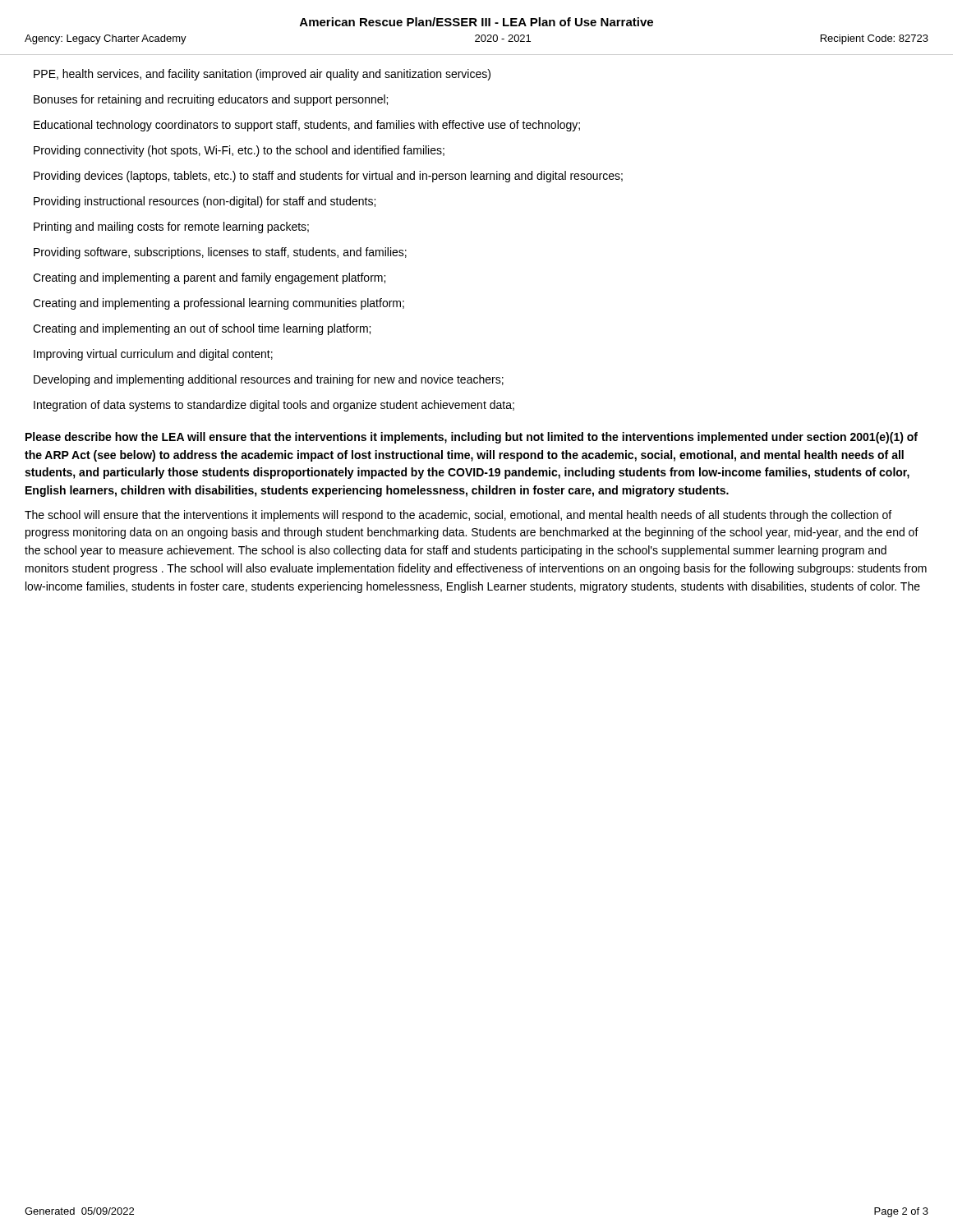Point to the block starting "Providing connectivity (hot"

(x=239, y=150)
